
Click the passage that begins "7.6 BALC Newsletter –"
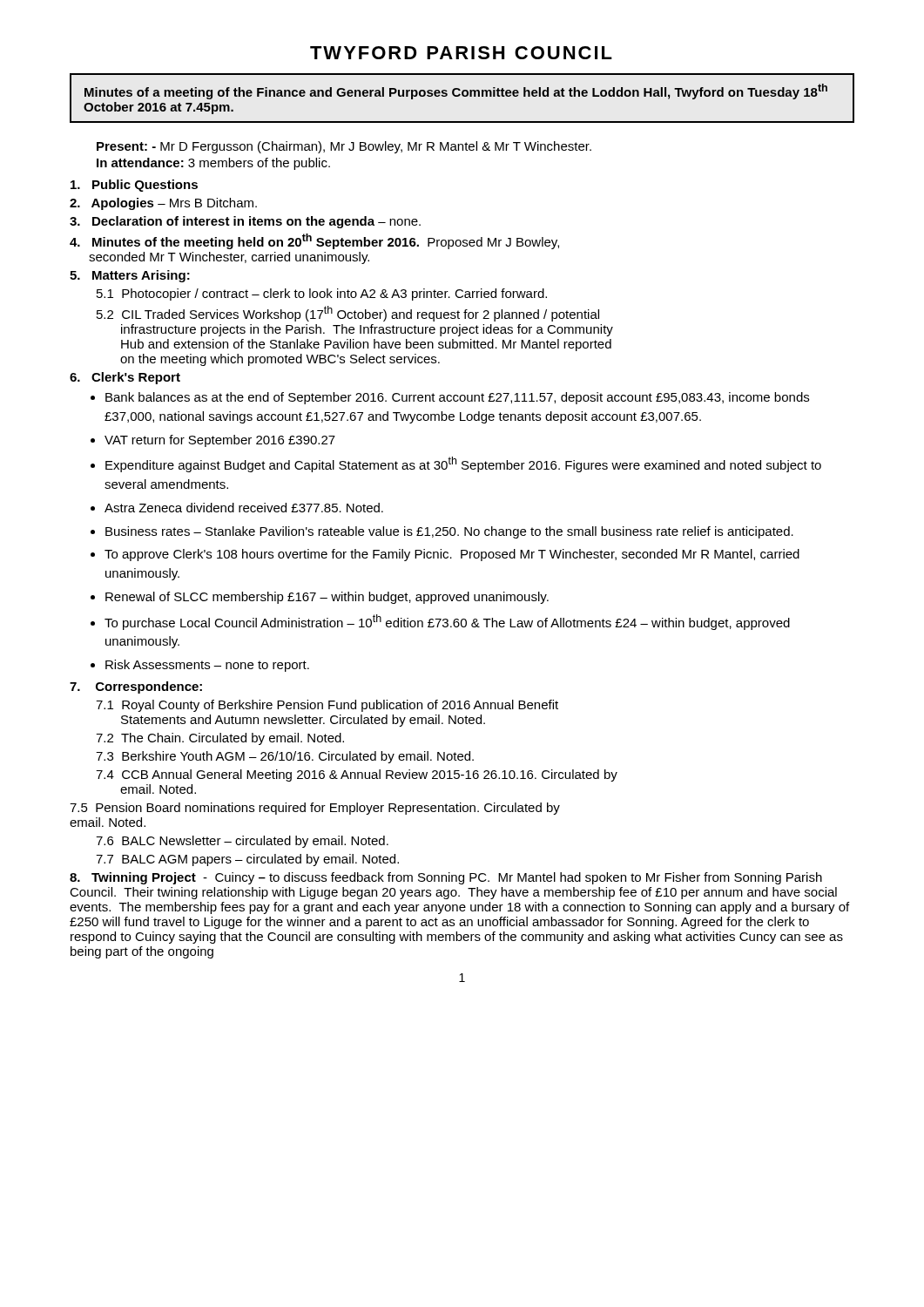[x=242, y=840]
